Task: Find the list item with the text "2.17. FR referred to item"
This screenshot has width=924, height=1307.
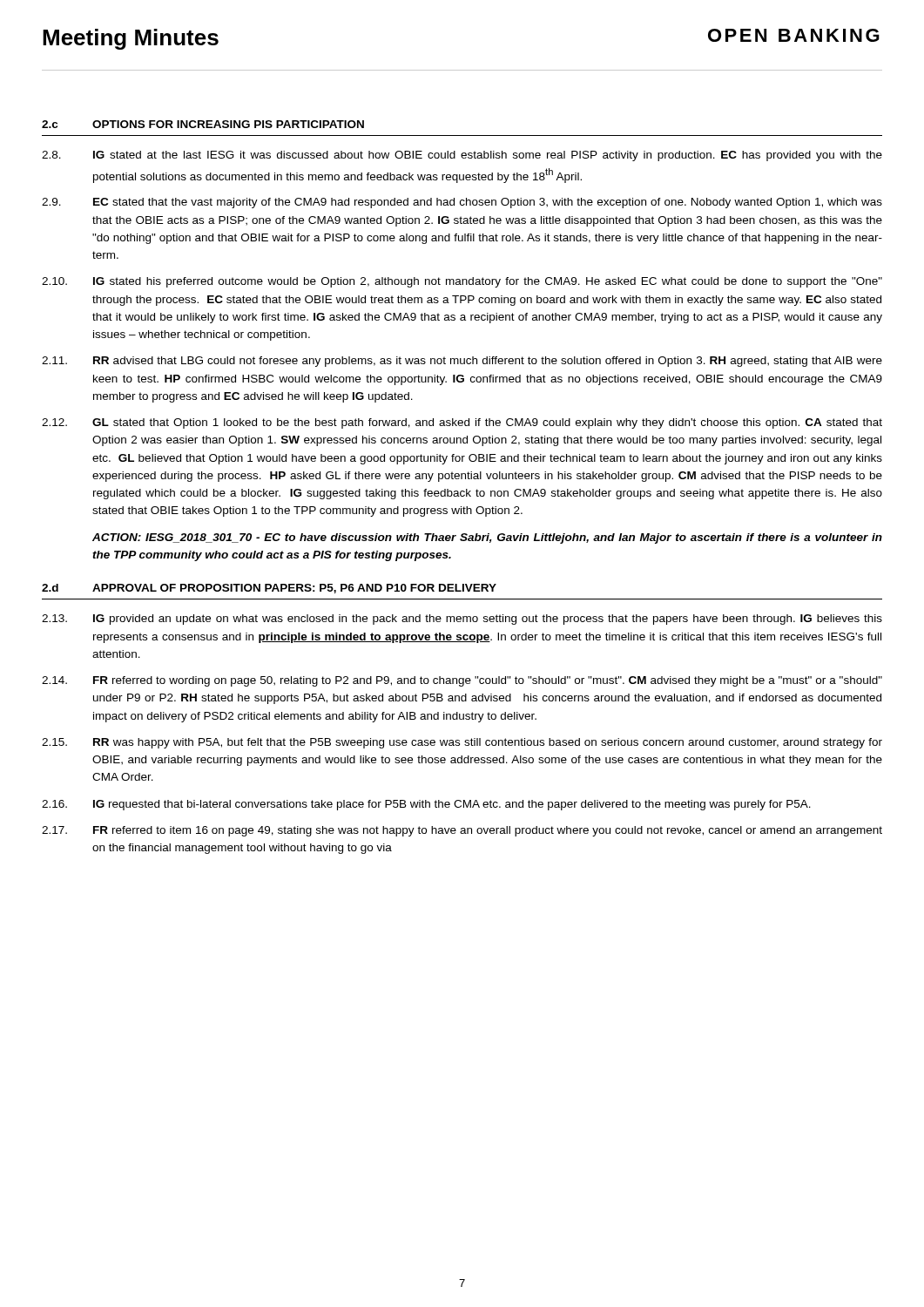Action: 462,839
